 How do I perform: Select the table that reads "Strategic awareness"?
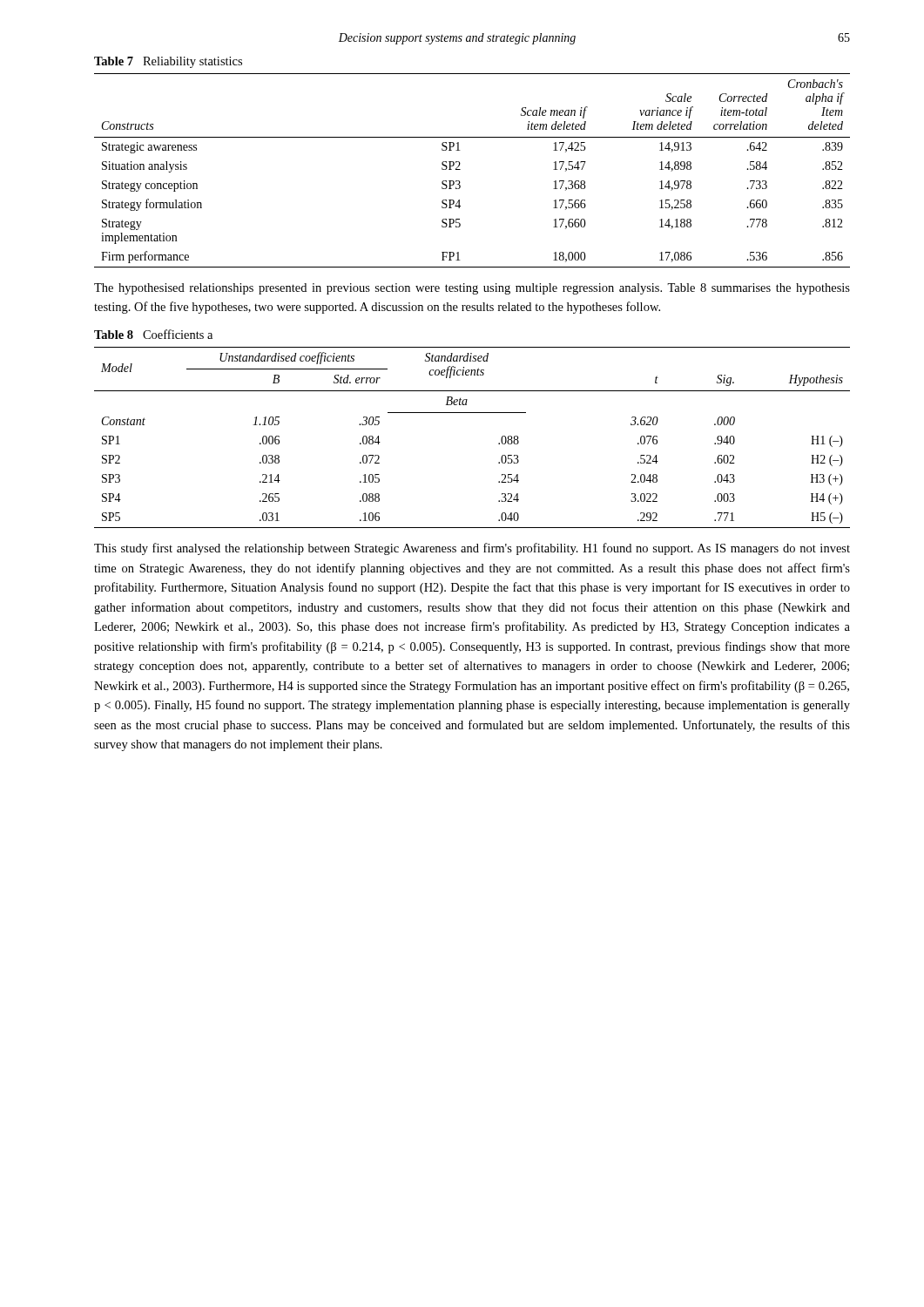[472, 170]
